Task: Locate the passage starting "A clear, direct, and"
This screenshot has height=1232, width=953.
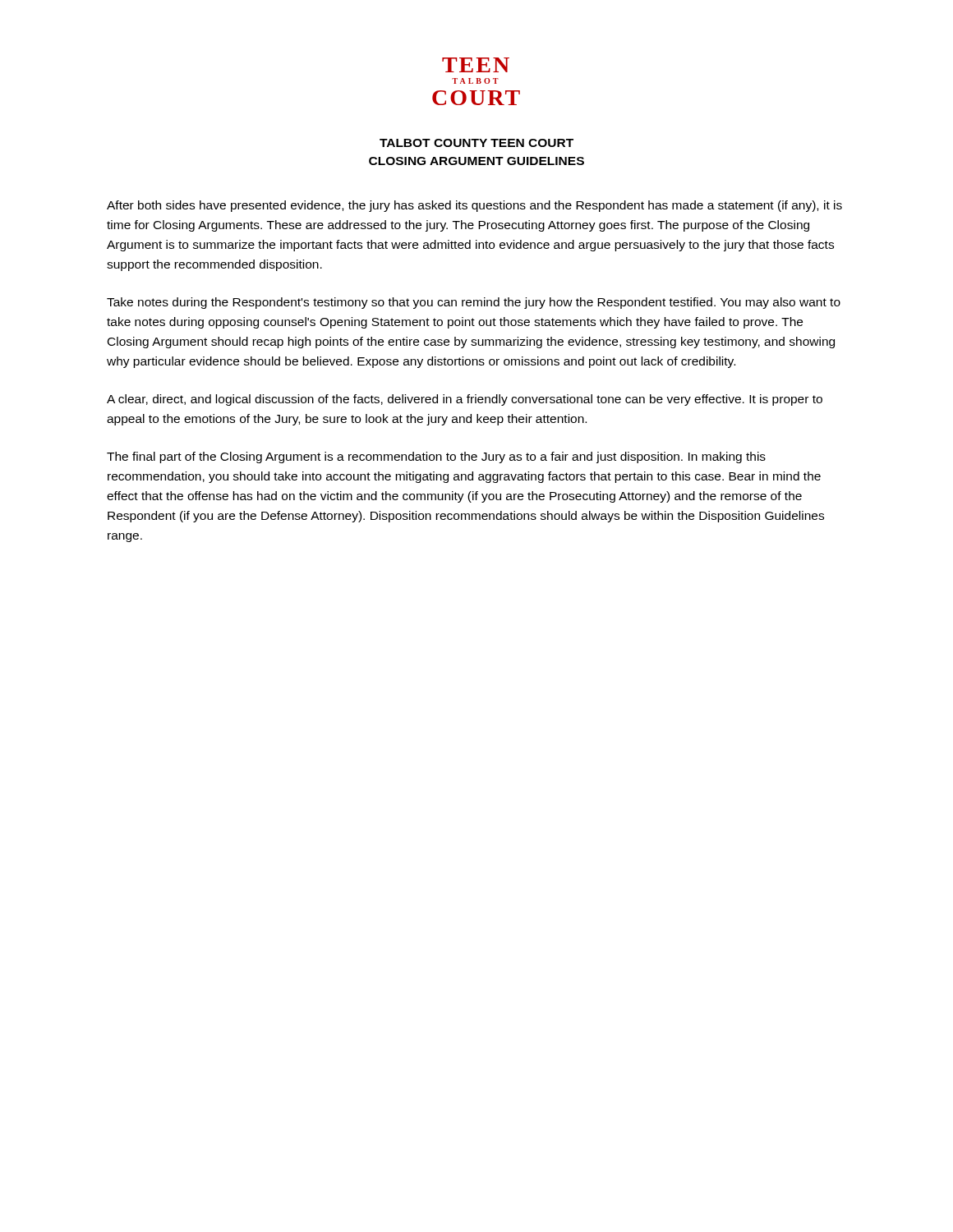Action: 465,409
